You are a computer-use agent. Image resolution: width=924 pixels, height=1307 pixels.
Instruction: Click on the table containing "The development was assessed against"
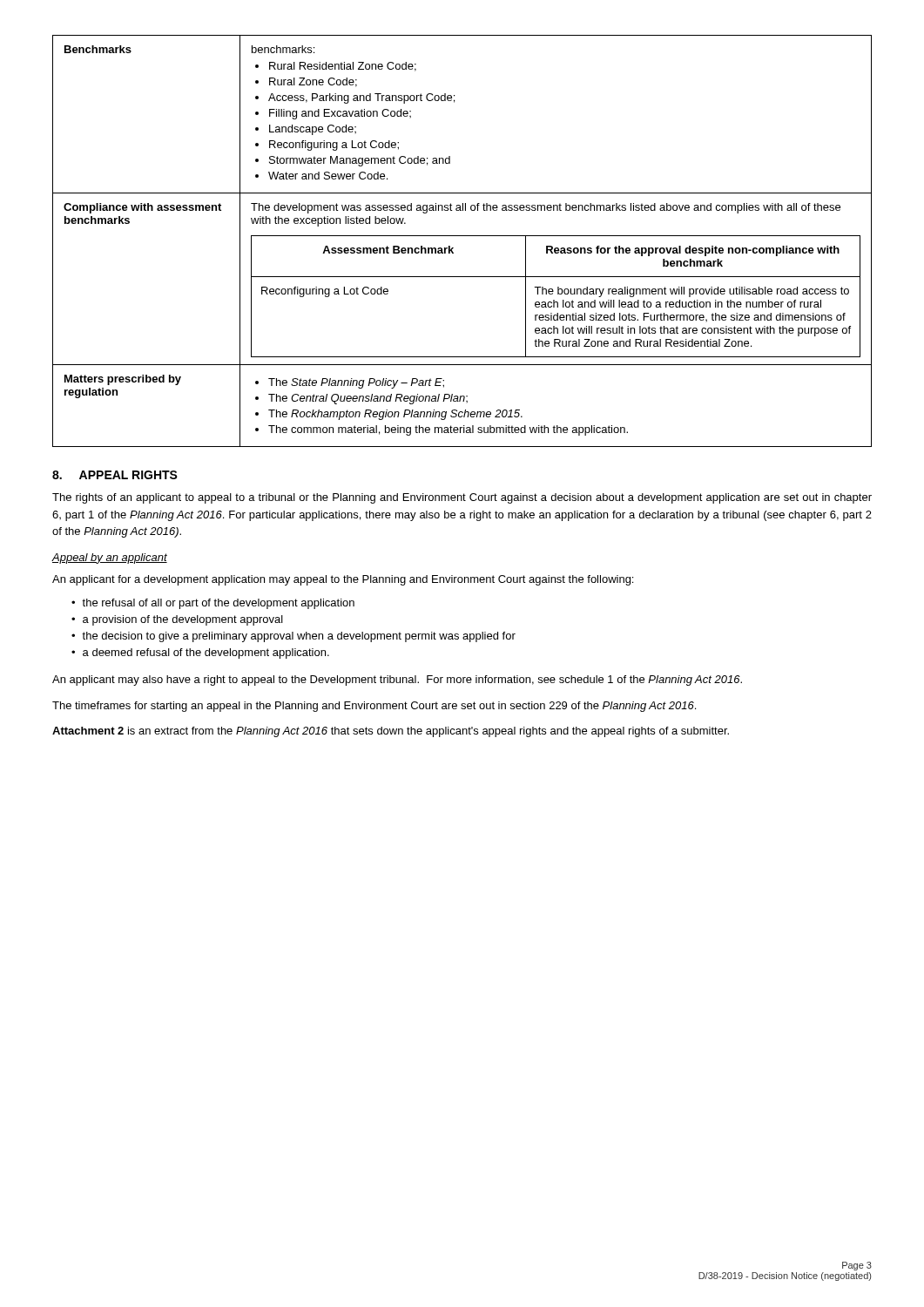coord(462,241)
